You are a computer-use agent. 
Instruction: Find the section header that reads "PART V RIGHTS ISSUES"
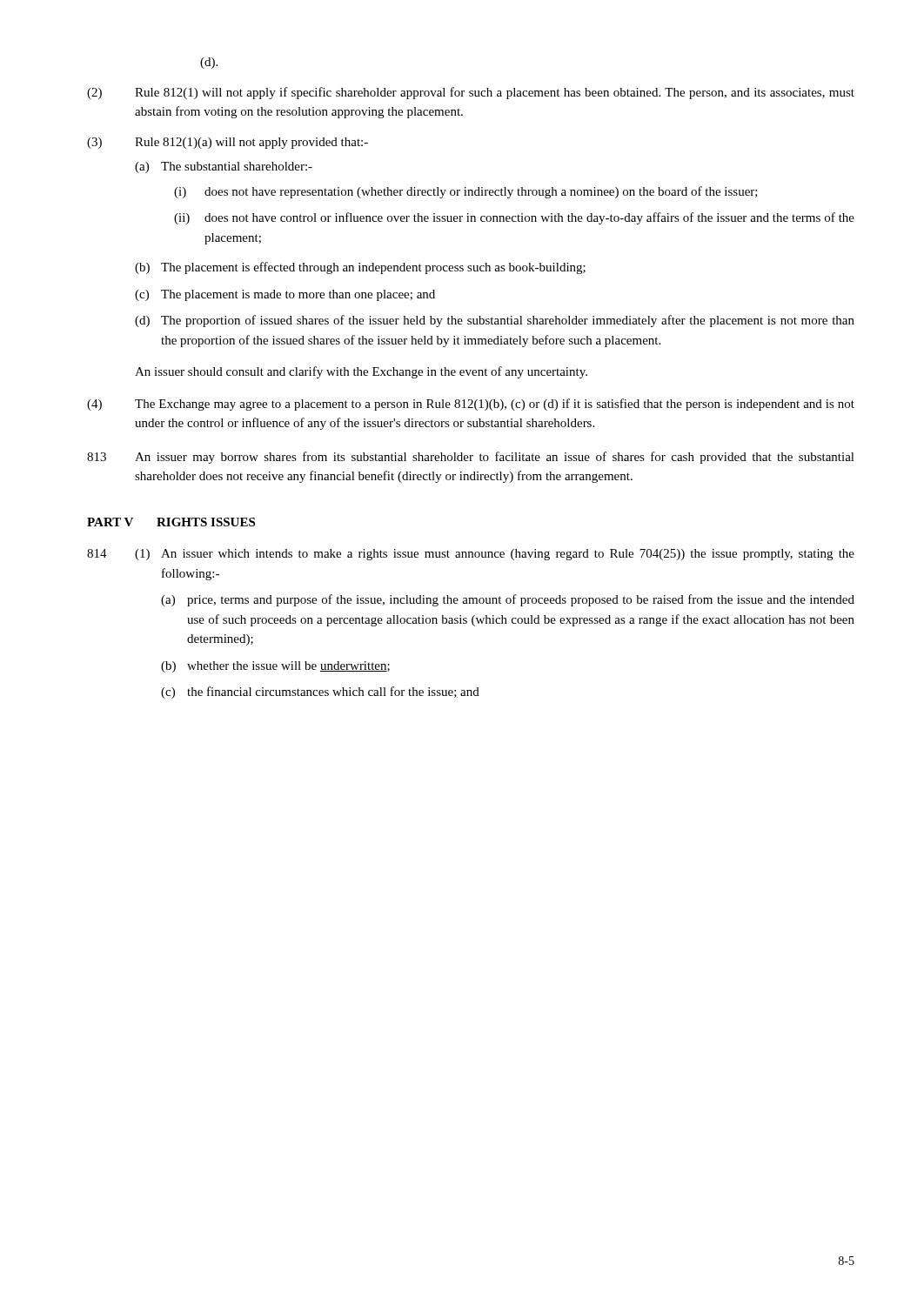pyautogui.click(x=171, y=522)
